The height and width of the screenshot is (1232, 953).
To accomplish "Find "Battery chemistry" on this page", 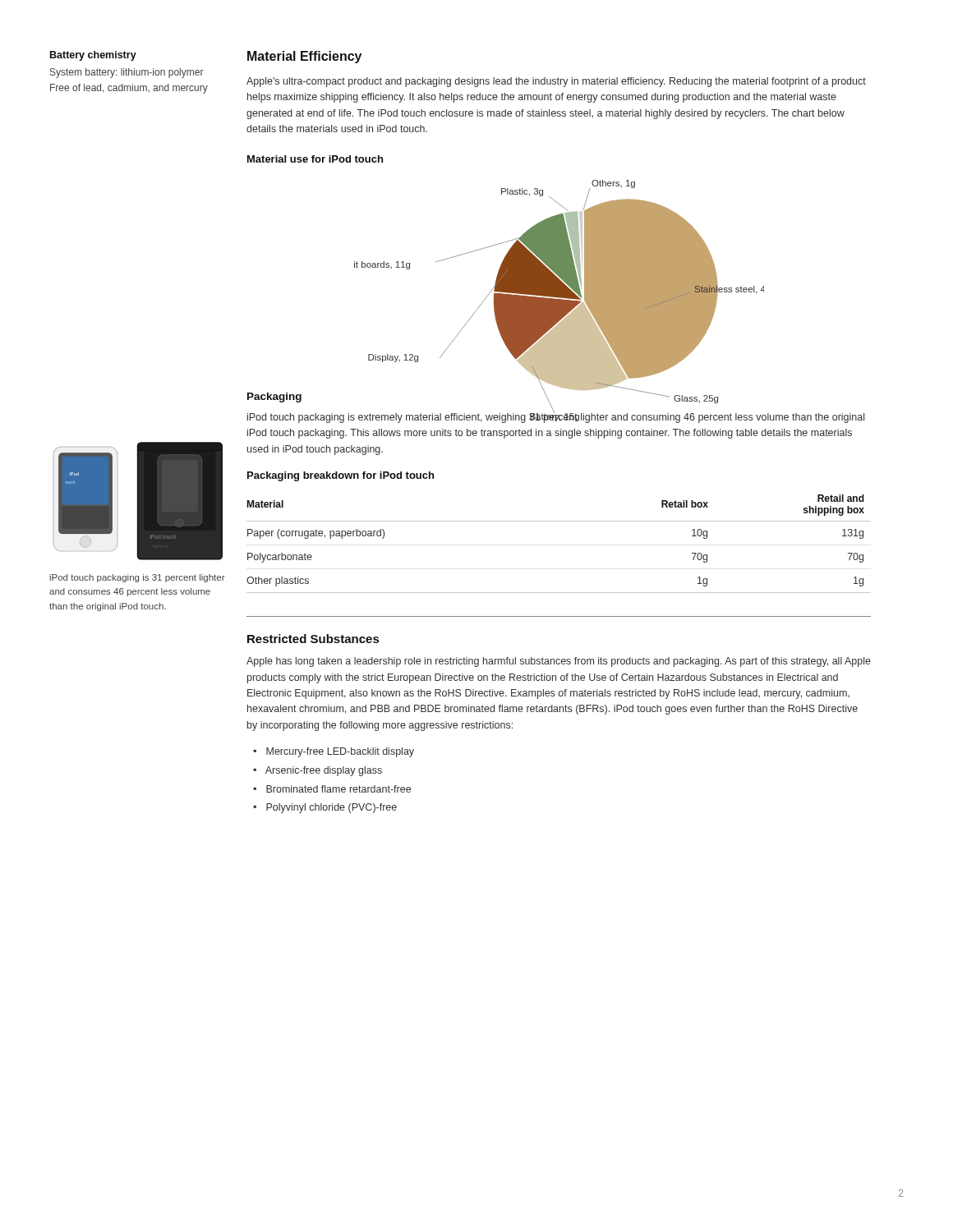I will click(93, 55).
